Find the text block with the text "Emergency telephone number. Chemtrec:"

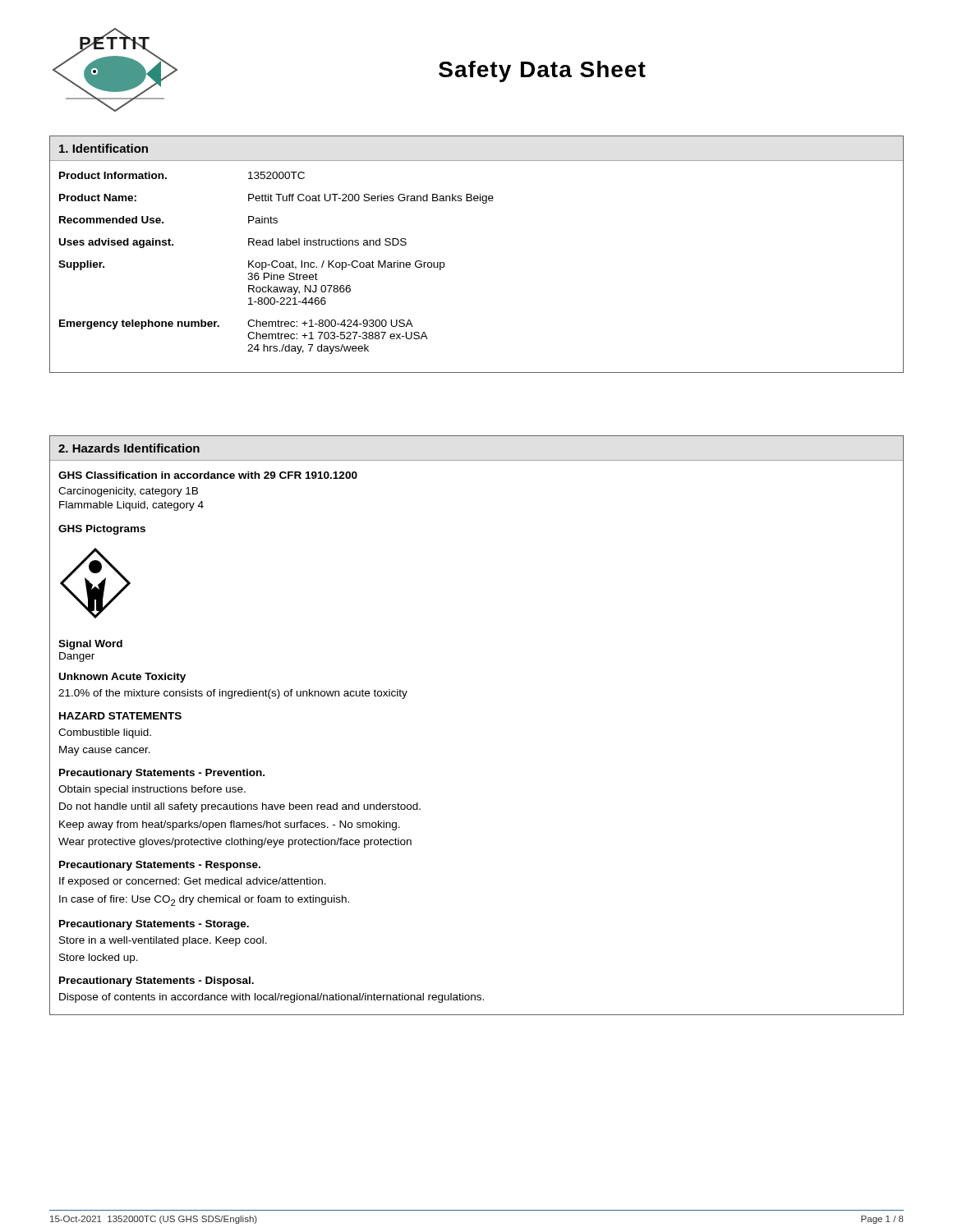coord(244,337)
